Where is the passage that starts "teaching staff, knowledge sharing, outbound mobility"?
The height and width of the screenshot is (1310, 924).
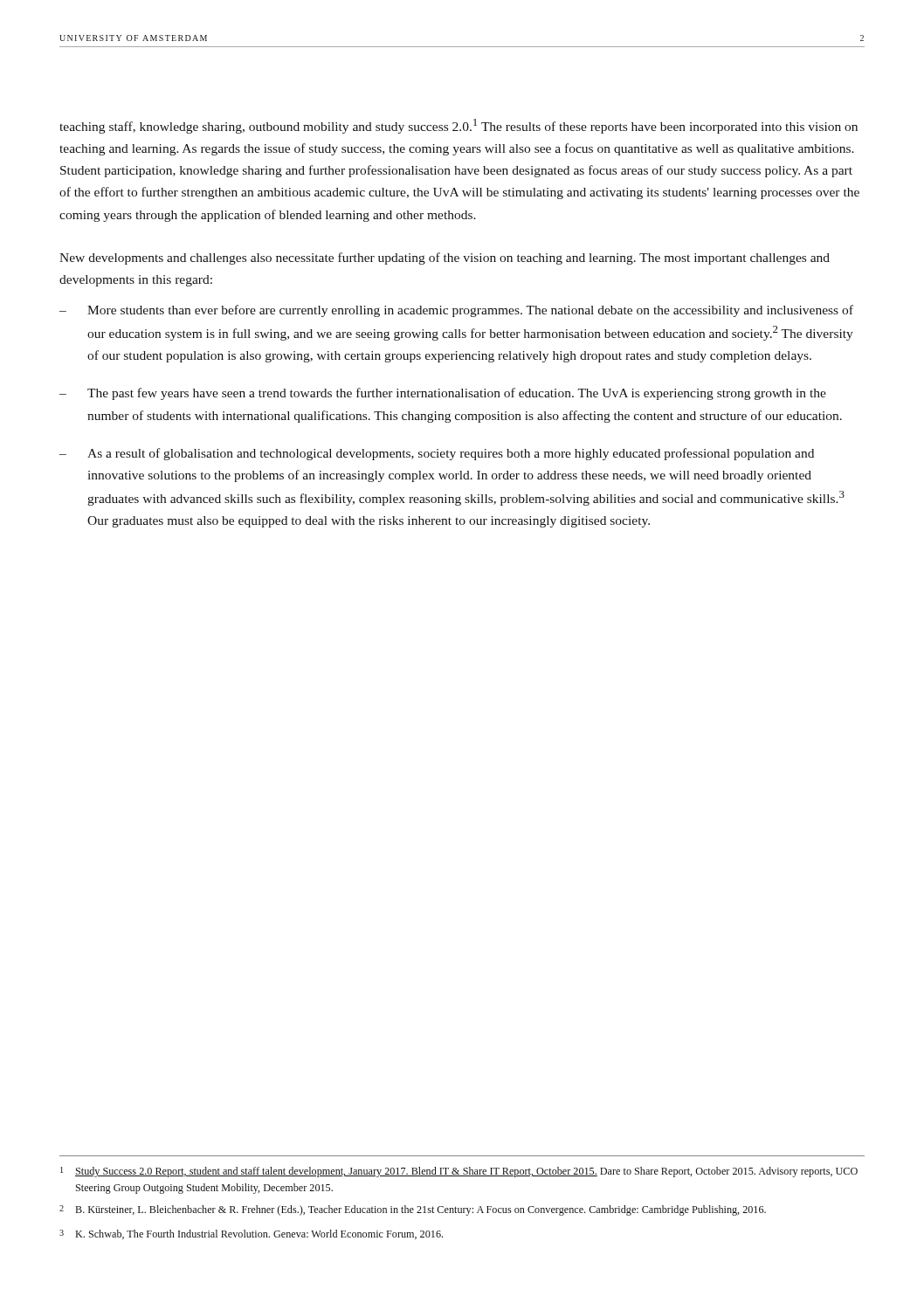[460, 168]
